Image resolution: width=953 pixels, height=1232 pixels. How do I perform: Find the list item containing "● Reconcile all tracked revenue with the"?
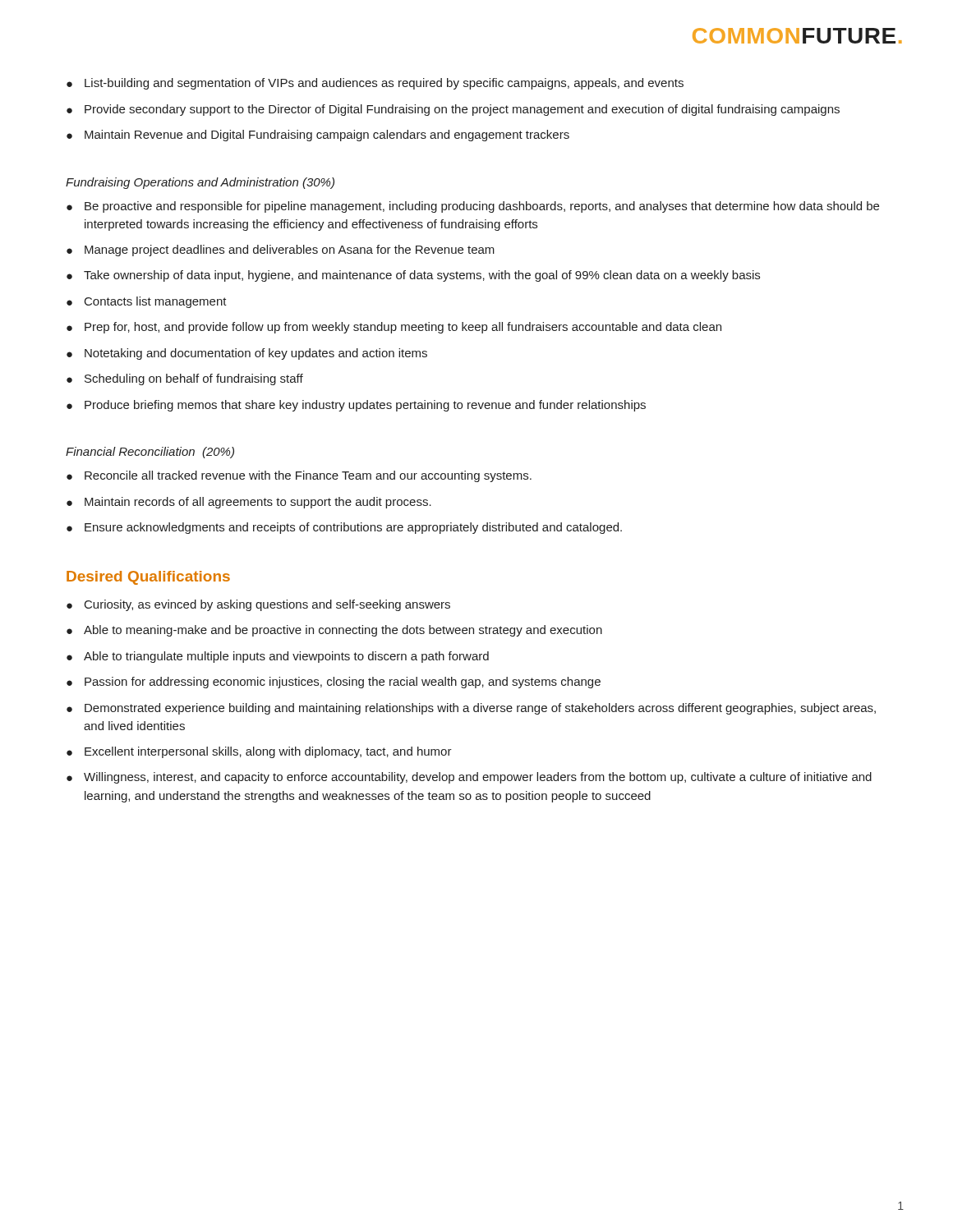point(476,476)
